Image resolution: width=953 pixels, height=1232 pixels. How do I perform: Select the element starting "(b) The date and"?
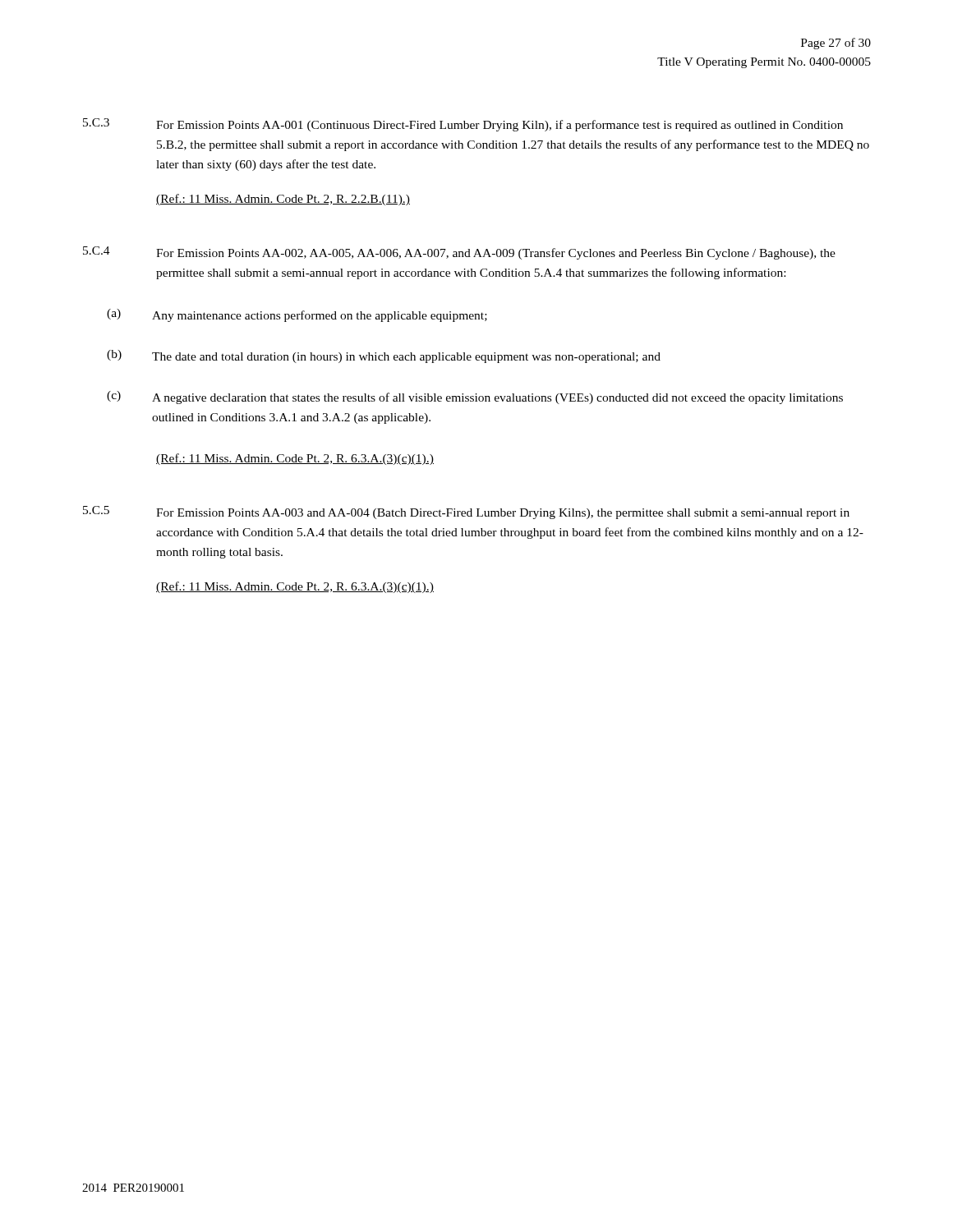(489, 357)
